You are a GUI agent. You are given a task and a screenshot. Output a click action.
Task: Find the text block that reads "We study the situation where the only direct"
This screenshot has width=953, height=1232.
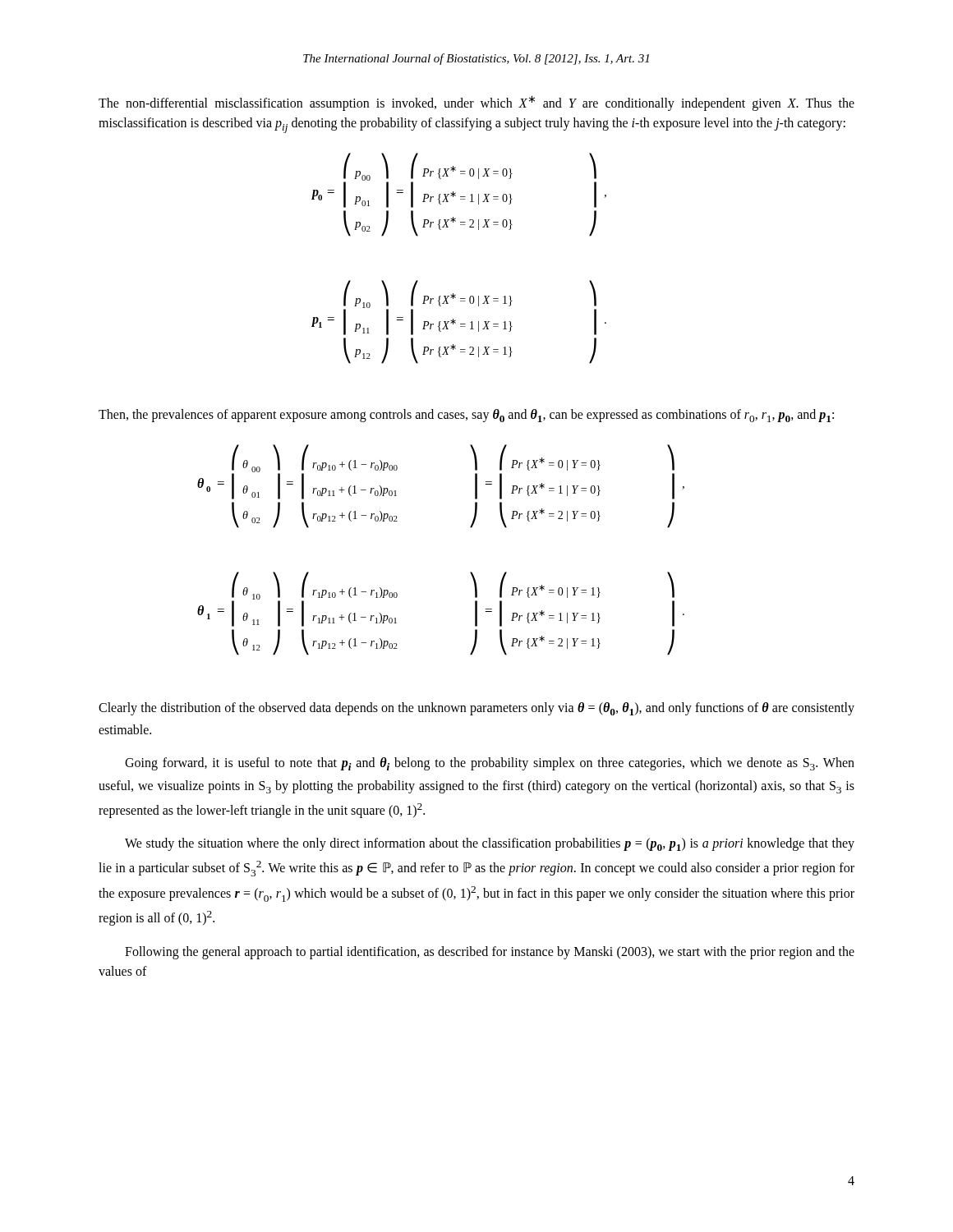point(476,881)
